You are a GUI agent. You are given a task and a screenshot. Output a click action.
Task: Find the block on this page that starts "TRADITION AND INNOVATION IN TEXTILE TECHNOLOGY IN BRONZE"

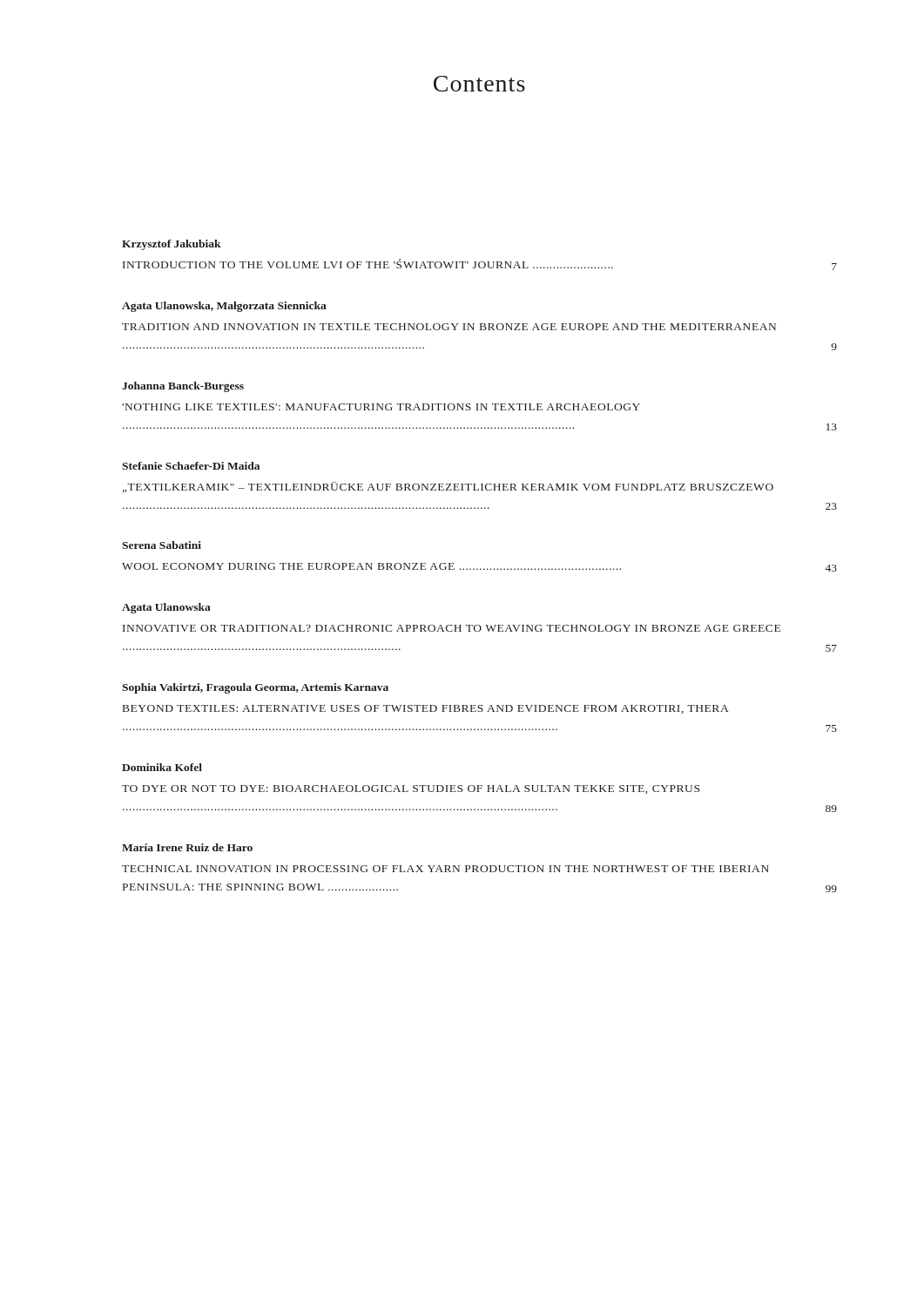[x=479, y=336]
